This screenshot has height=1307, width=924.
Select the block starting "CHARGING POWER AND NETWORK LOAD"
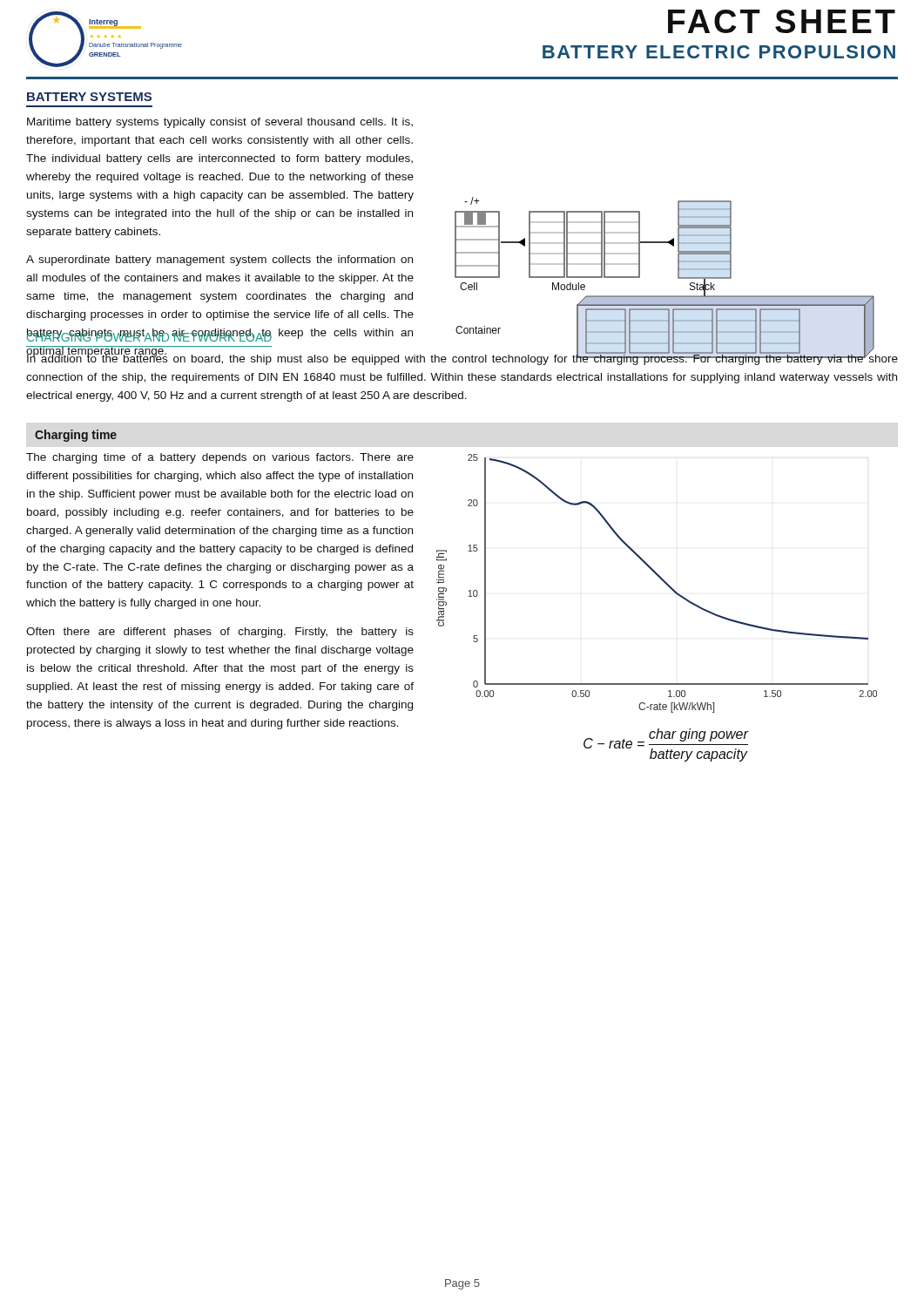[x=149, y=338]
